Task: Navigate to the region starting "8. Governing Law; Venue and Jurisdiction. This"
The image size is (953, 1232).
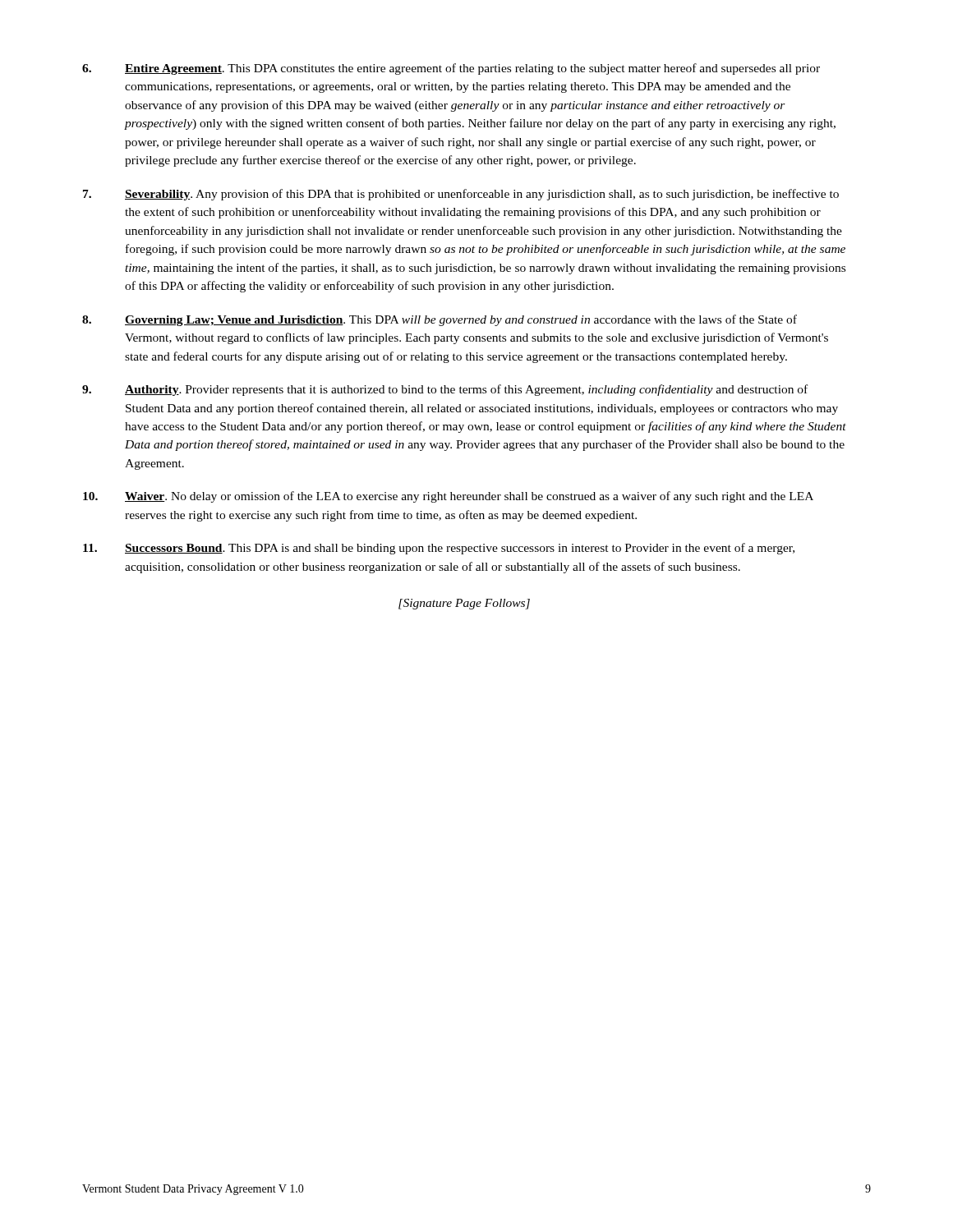Action: (x=464, y=338)
